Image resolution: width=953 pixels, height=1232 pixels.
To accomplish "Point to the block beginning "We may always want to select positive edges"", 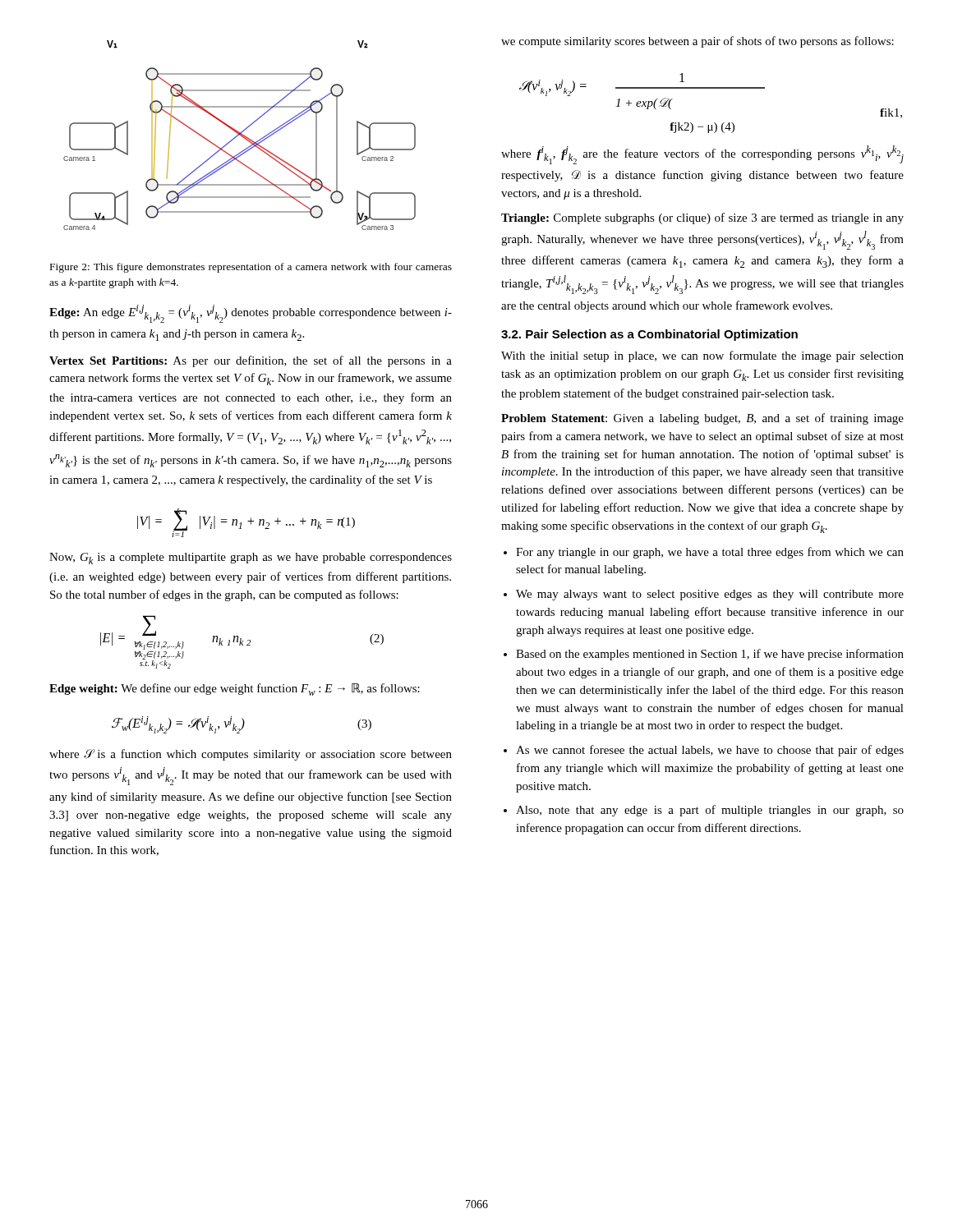I will coord(710,613).
